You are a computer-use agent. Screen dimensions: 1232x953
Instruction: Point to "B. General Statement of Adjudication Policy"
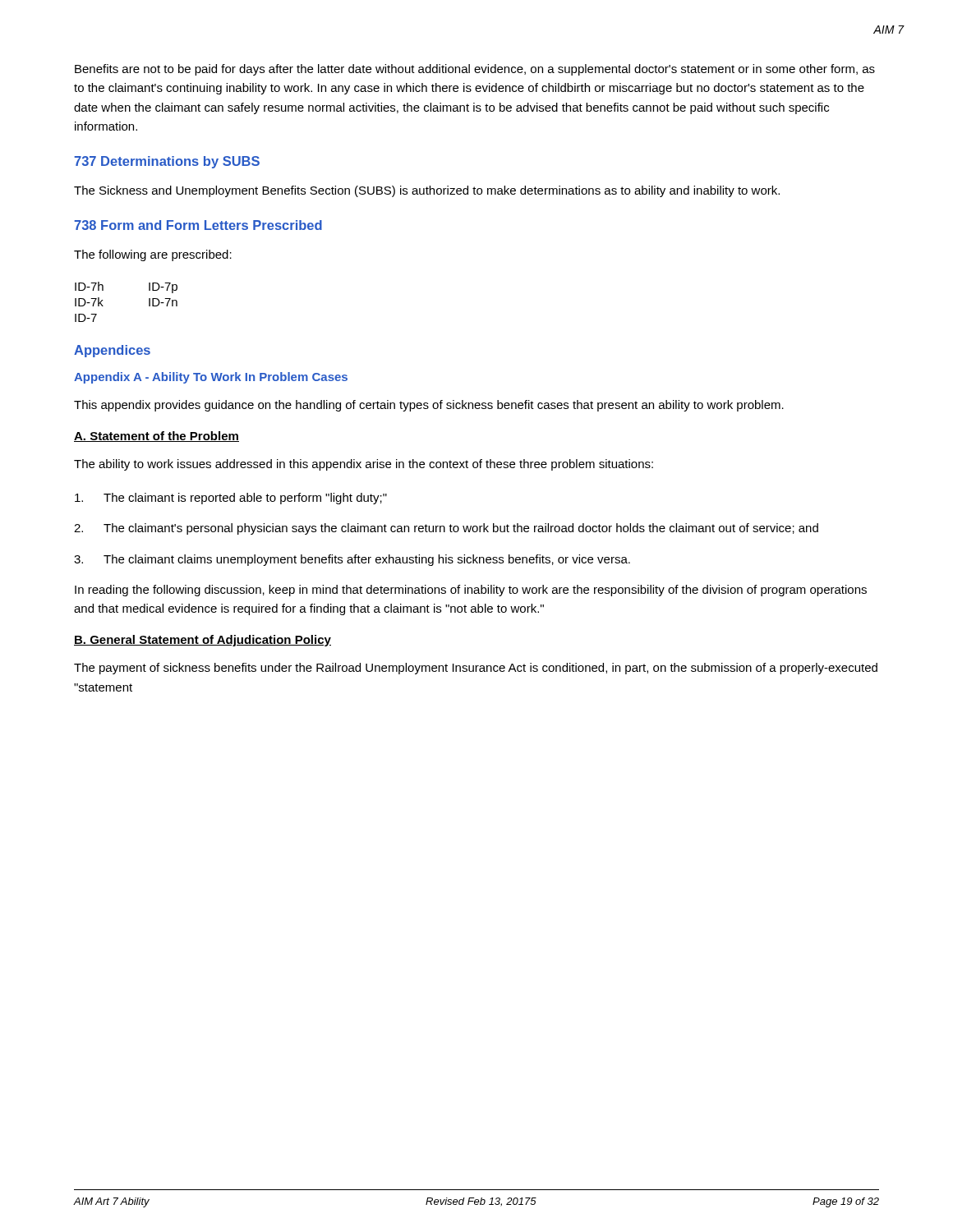click(x=202, y=640)
